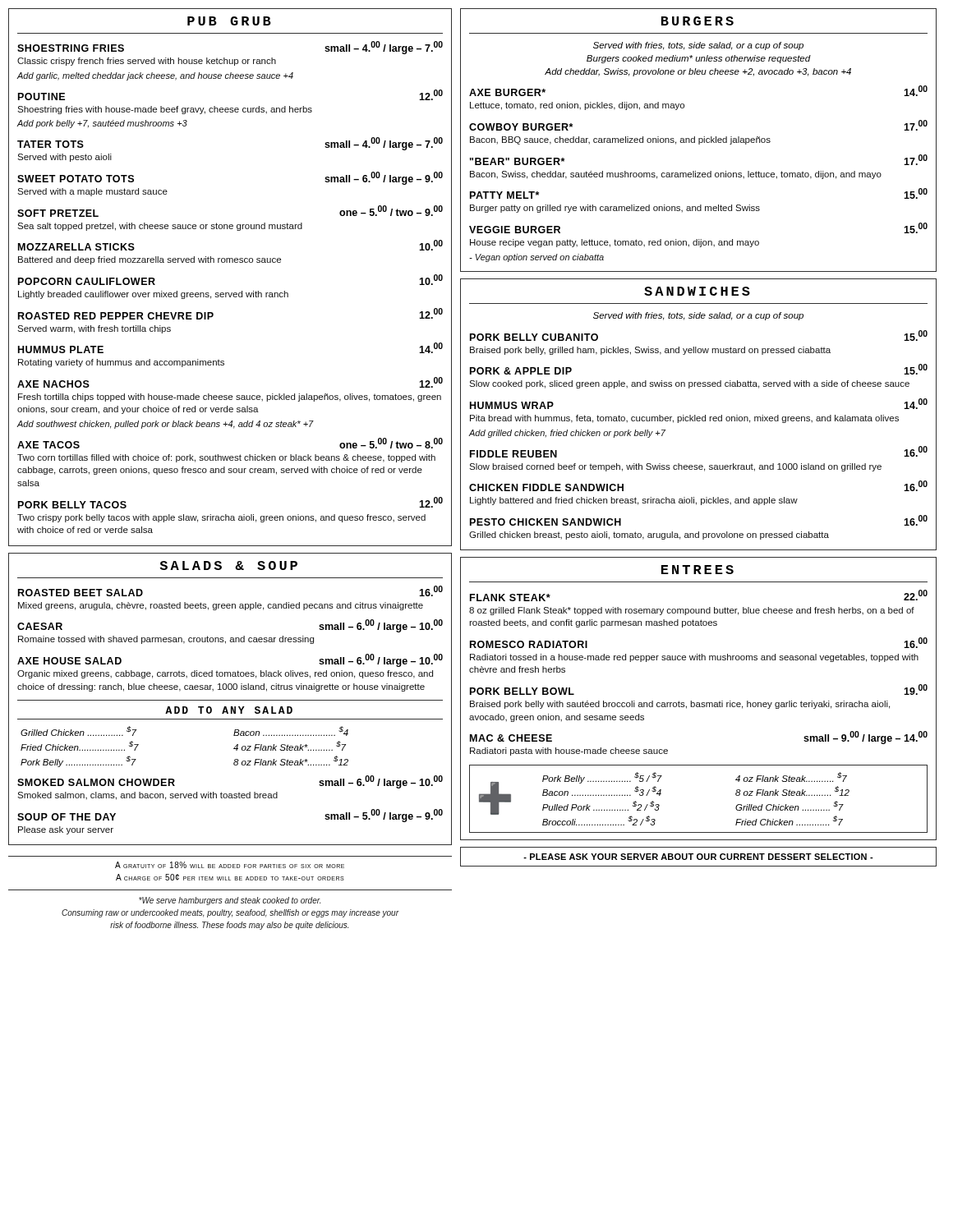Click on the text starting "Caesar small –"
953x1232 pixels.
pos(230,633)
